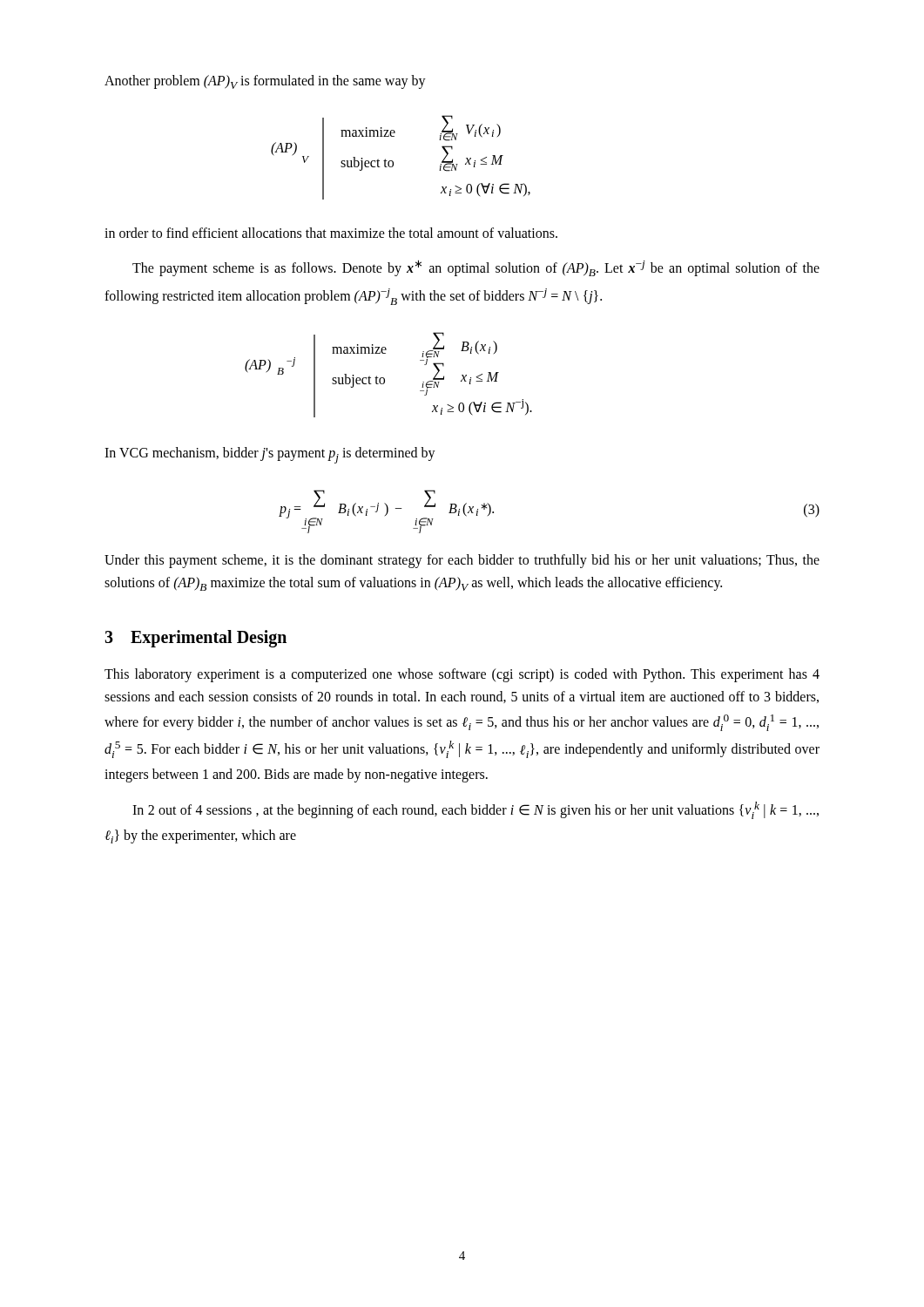Point to the text block starting "In 2 out"

coord(462,822)
